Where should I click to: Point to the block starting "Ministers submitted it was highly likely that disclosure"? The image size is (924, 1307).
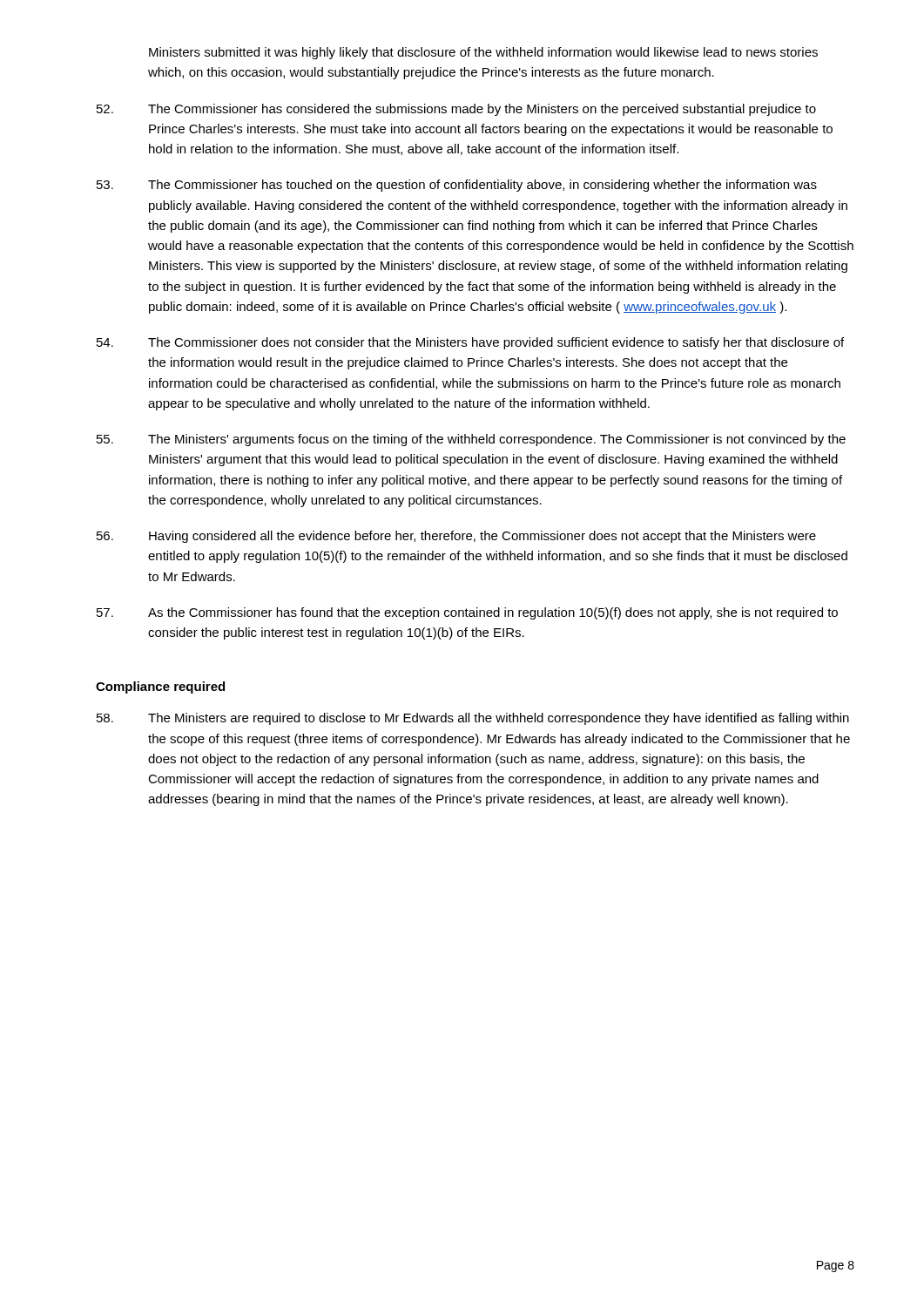tap(475, 62)
